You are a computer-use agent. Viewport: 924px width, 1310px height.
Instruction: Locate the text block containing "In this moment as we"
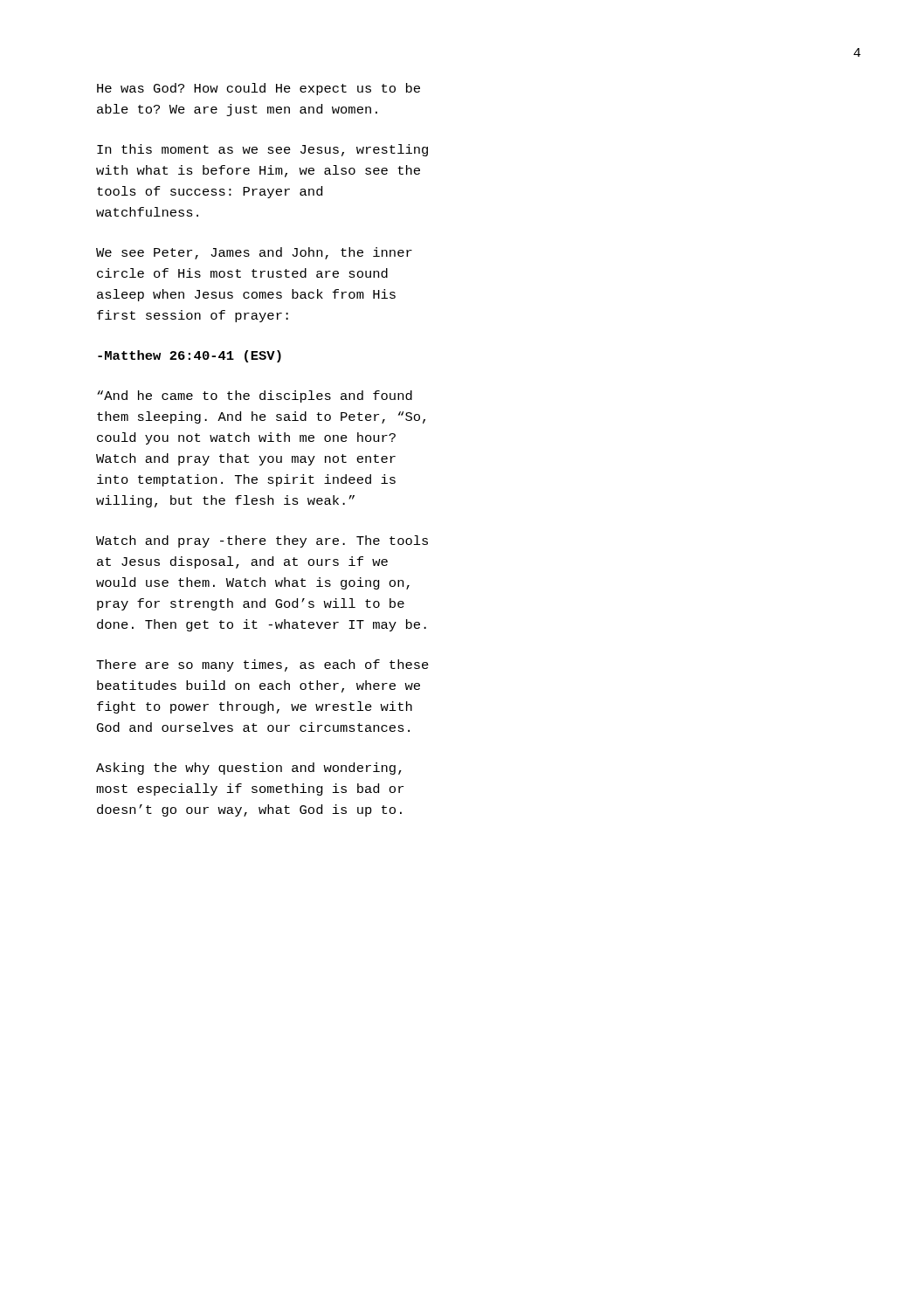[263, 182]
